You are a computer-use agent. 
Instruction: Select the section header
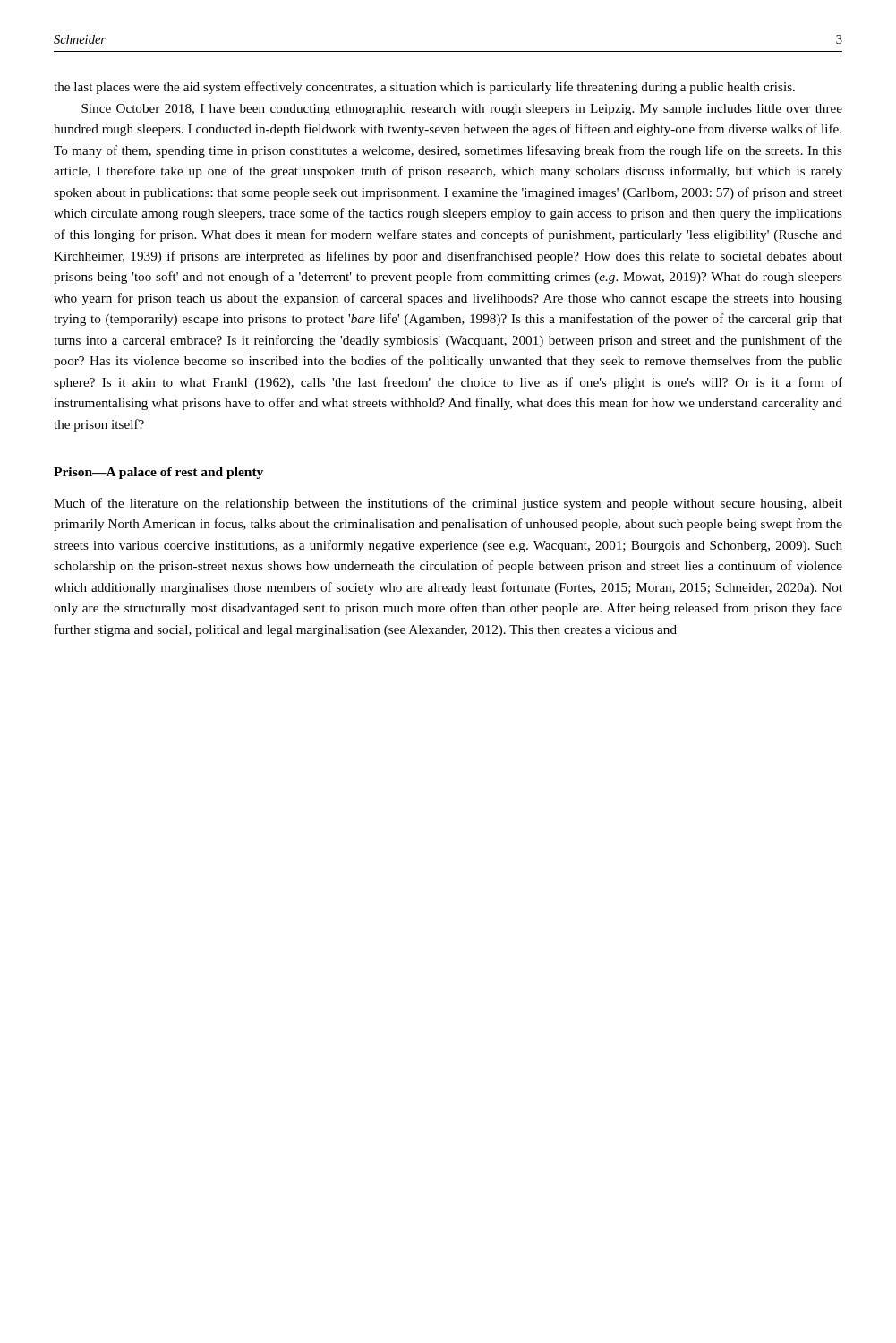click(x=159, y=471)
